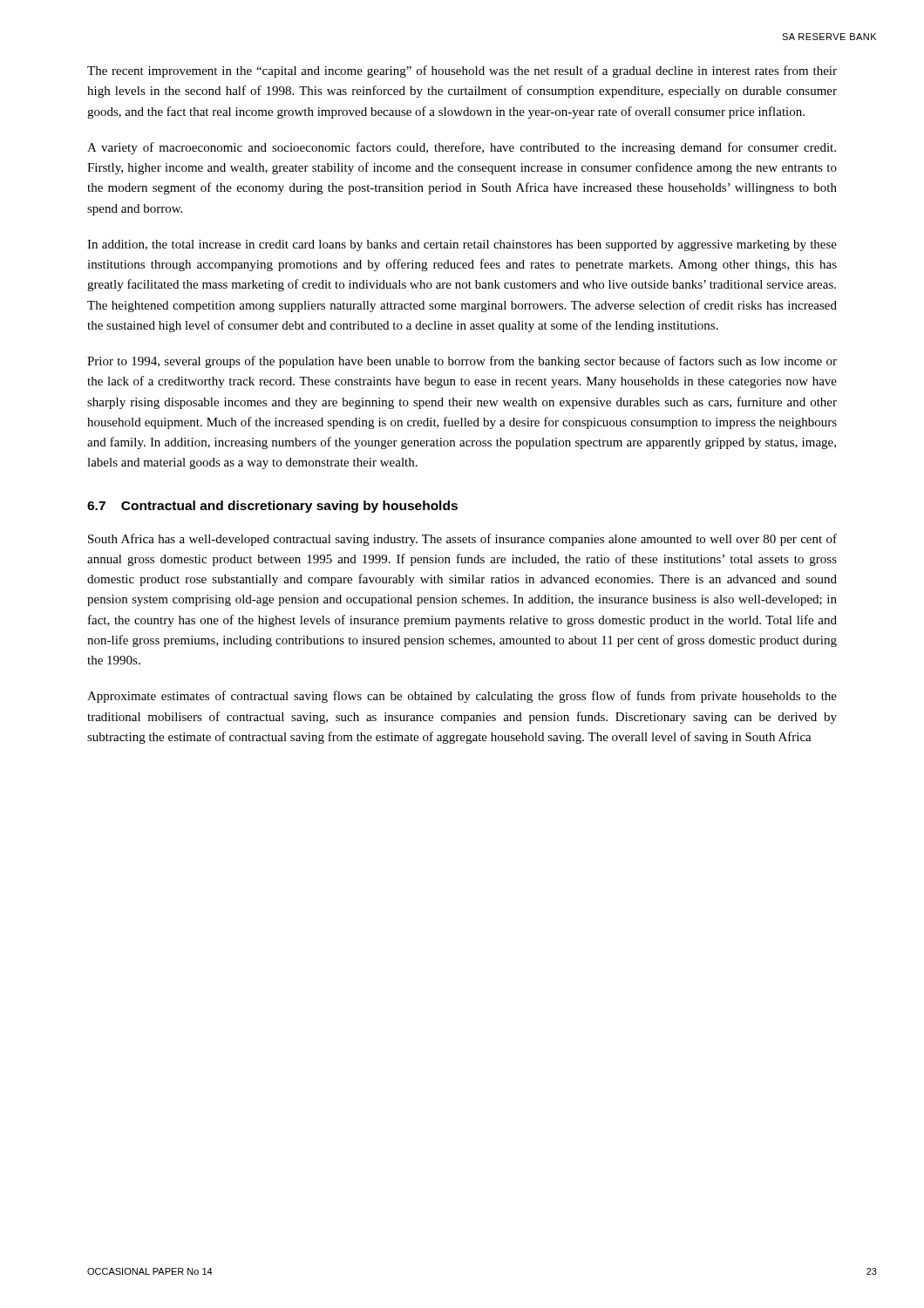Locate the element starting "Approximate estimates of contractual saving"

pyautogui.click(x=462, y=716)
